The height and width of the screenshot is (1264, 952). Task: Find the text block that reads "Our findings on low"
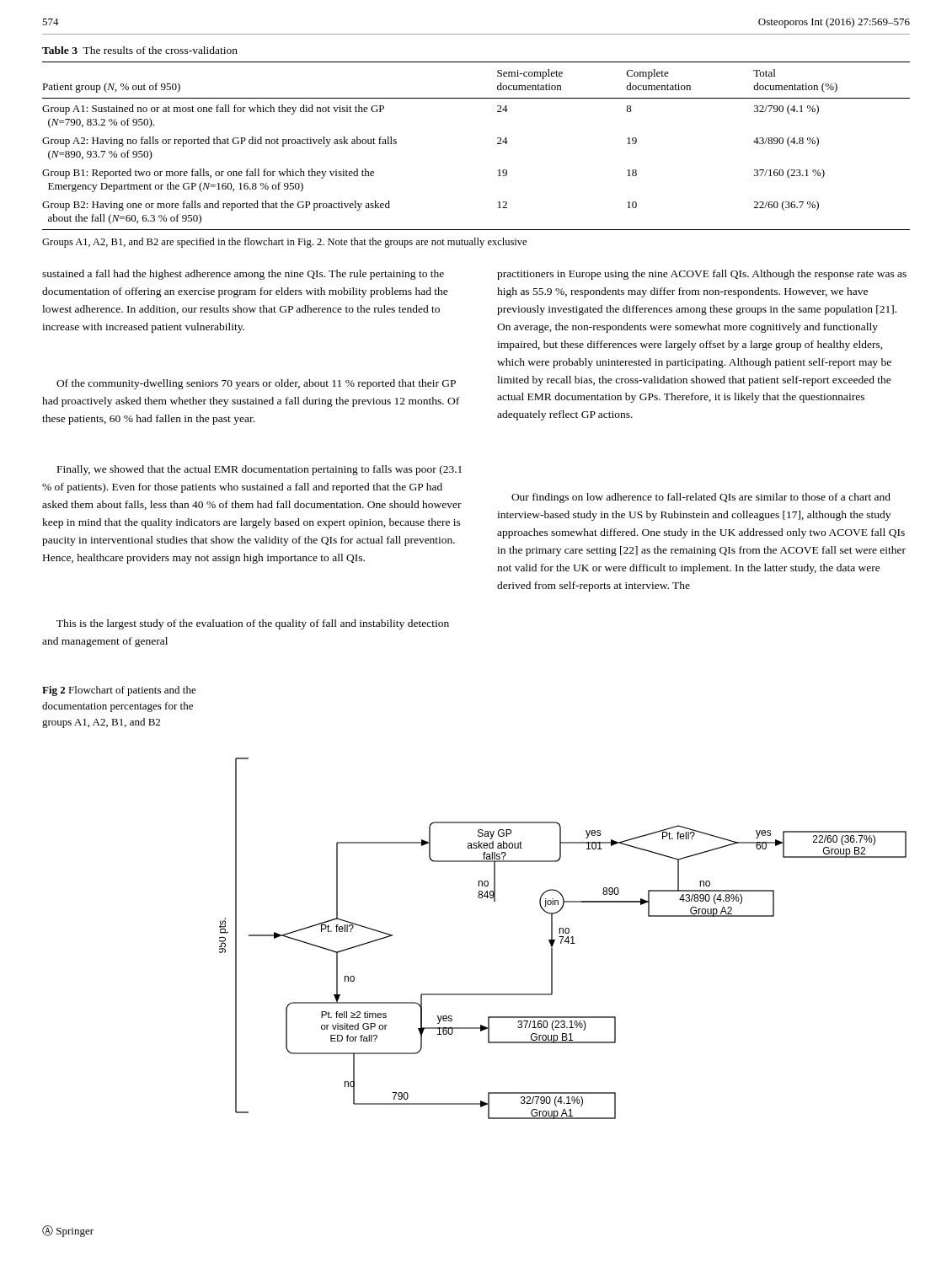point(701,541)
